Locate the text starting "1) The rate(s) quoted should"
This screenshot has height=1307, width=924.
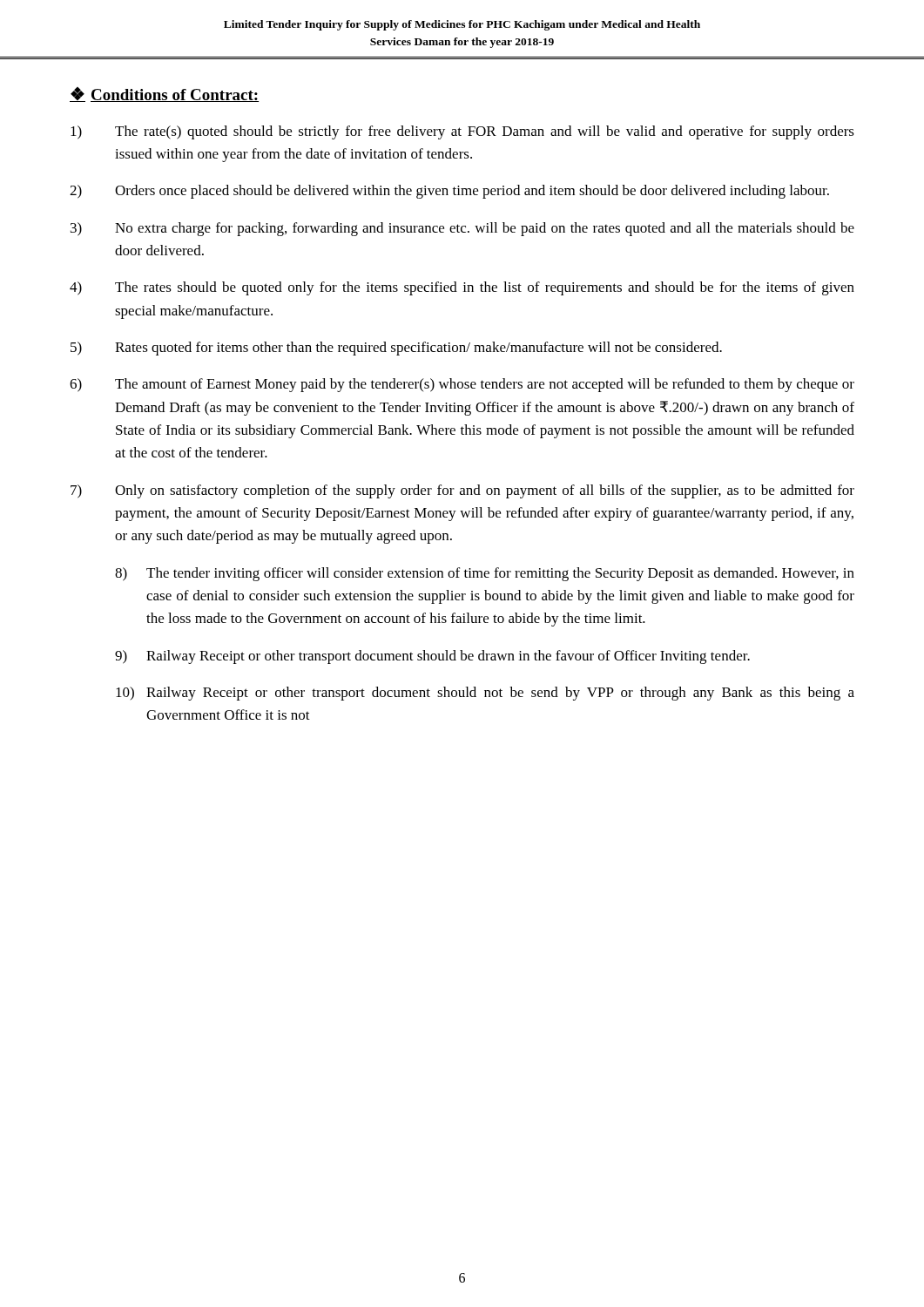[x=462, y=143]
